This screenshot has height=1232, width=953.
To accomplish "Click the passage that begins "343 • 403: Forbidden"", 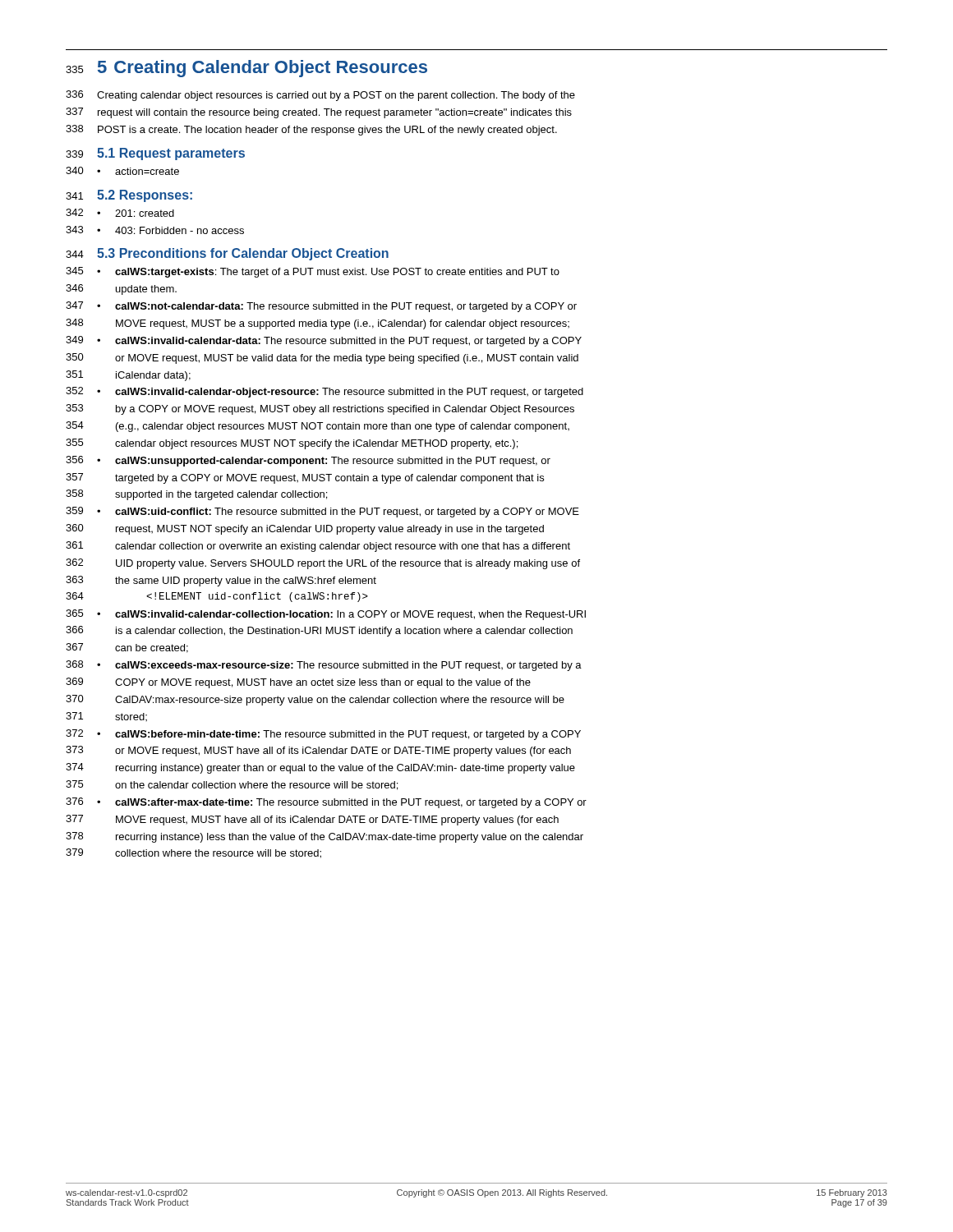I will coord(155,230).
